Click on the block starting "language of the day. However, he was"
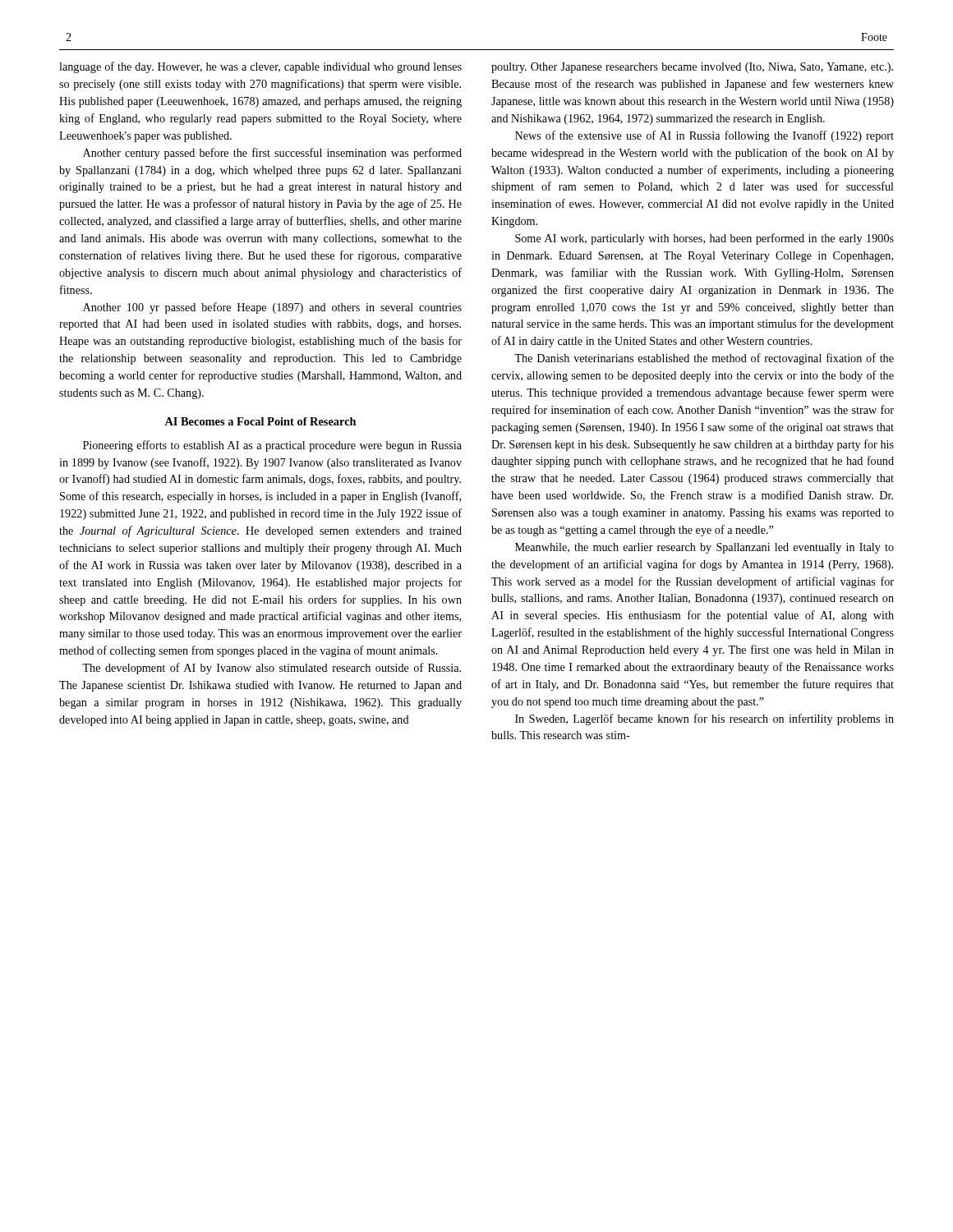Viewport: 953px width, 1232px height. point(260,101)
